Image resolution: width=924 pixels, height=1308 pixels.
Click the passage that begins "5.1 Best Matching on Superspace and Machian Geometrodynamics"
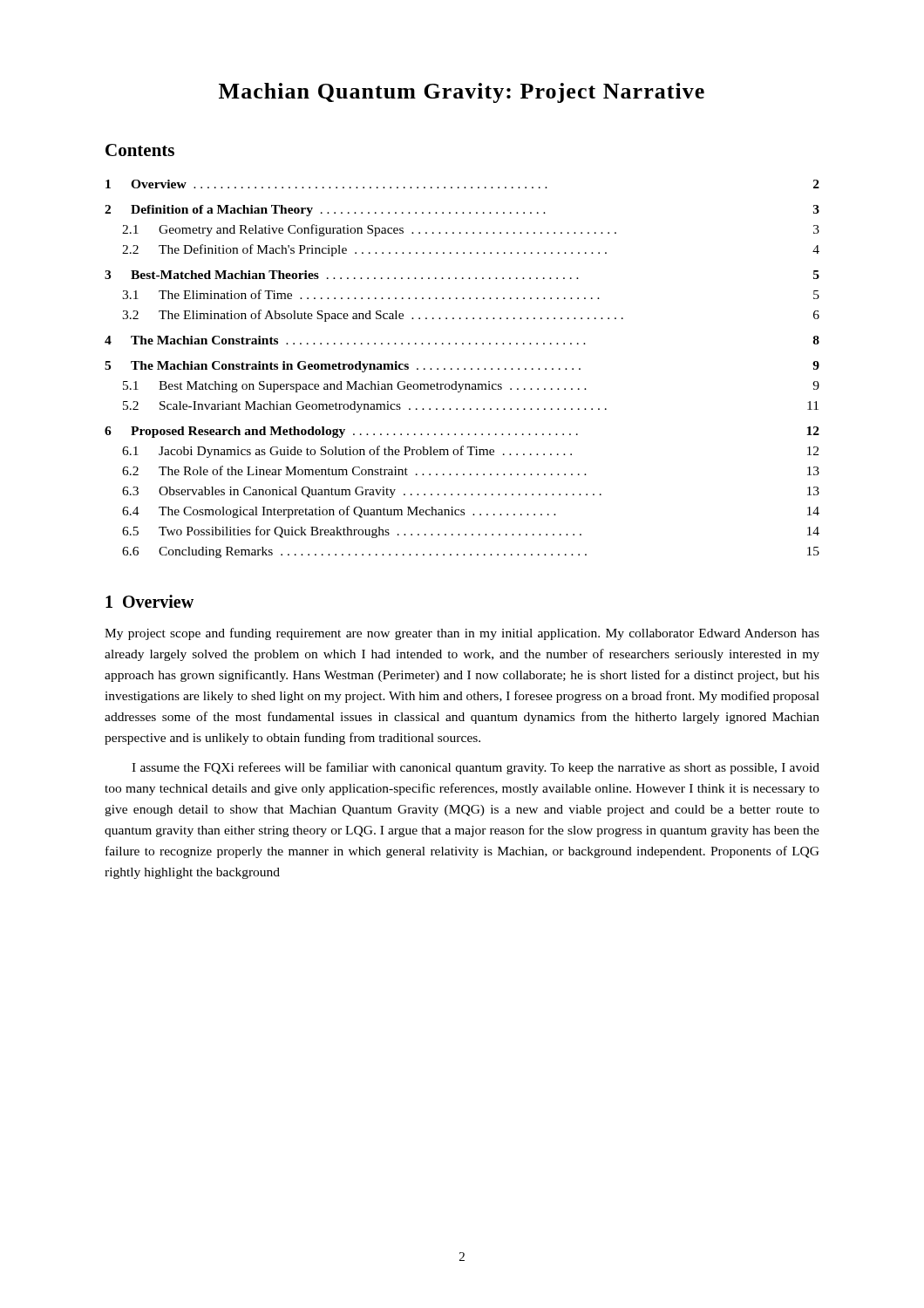pyautogui.click(x=462, y=385)
